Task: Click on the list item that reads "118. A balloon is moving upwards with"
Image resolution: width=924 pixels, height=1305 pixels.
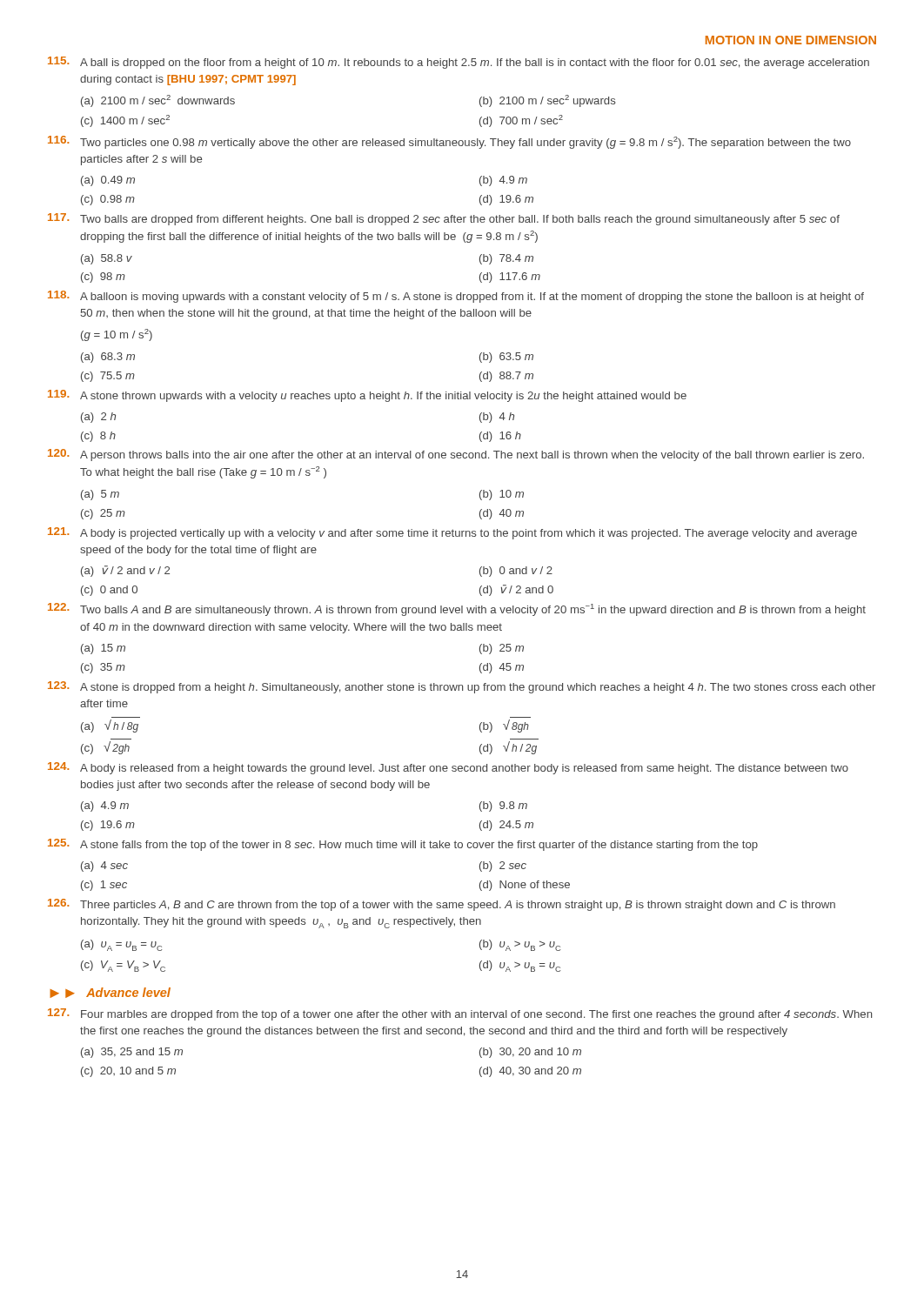Action: pyautogui.click(x=456, y=297)
